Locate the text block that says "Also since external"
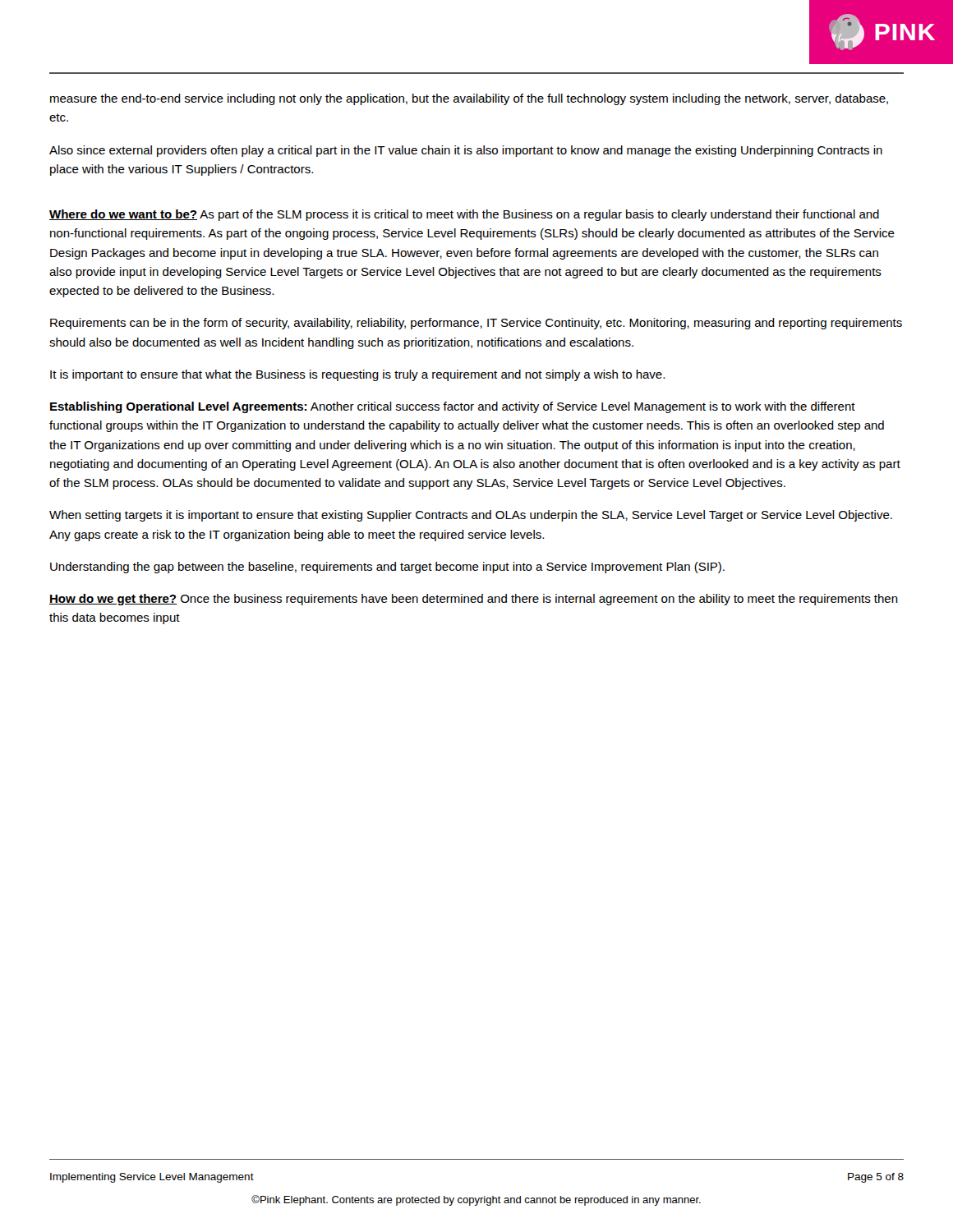The height and width of the screenshot is (1232, 953). [466, 159]
